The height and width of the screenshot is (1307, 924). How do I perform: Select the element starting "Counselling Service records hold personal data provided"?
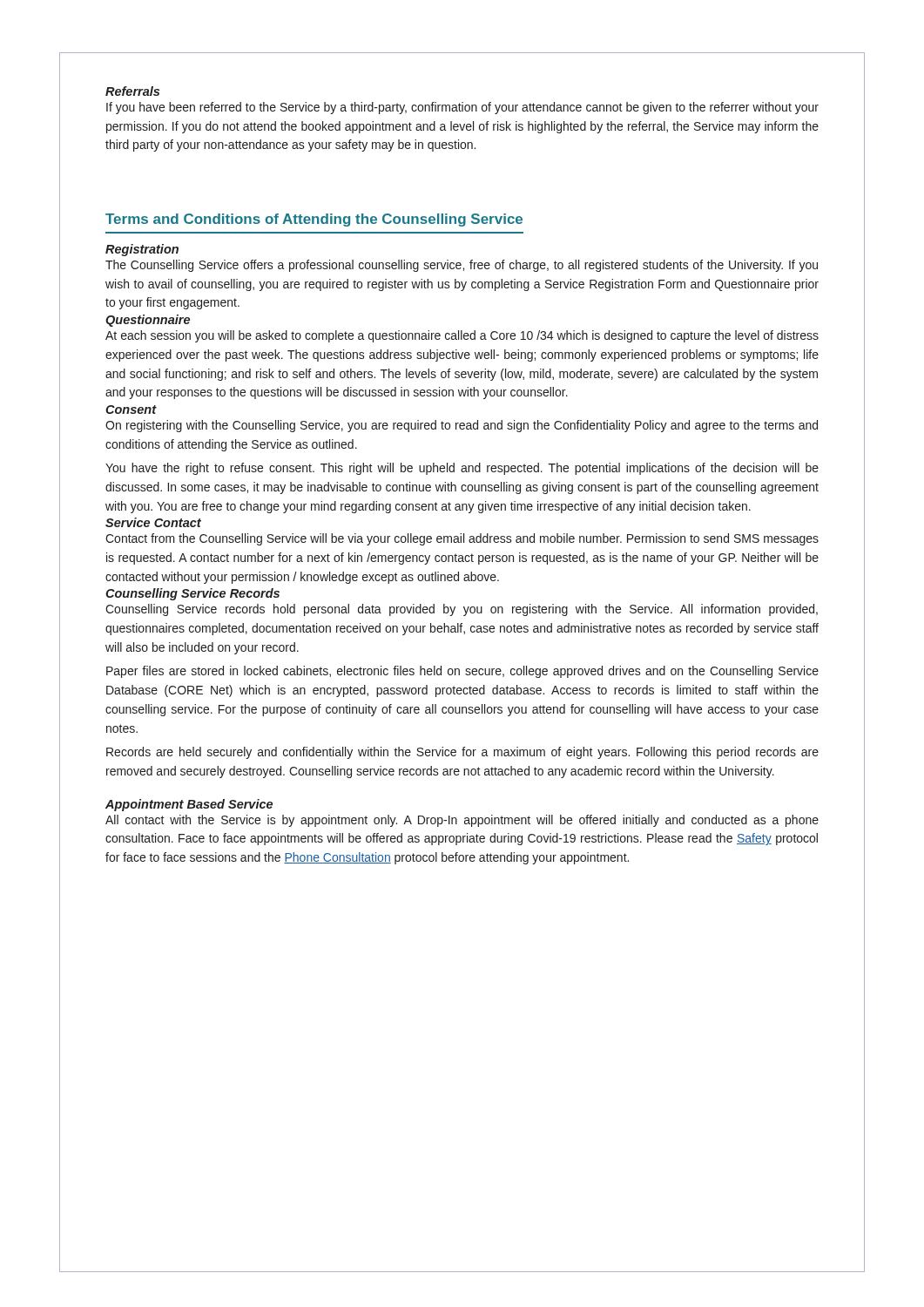pyautogui.click(x=462, y=628)
